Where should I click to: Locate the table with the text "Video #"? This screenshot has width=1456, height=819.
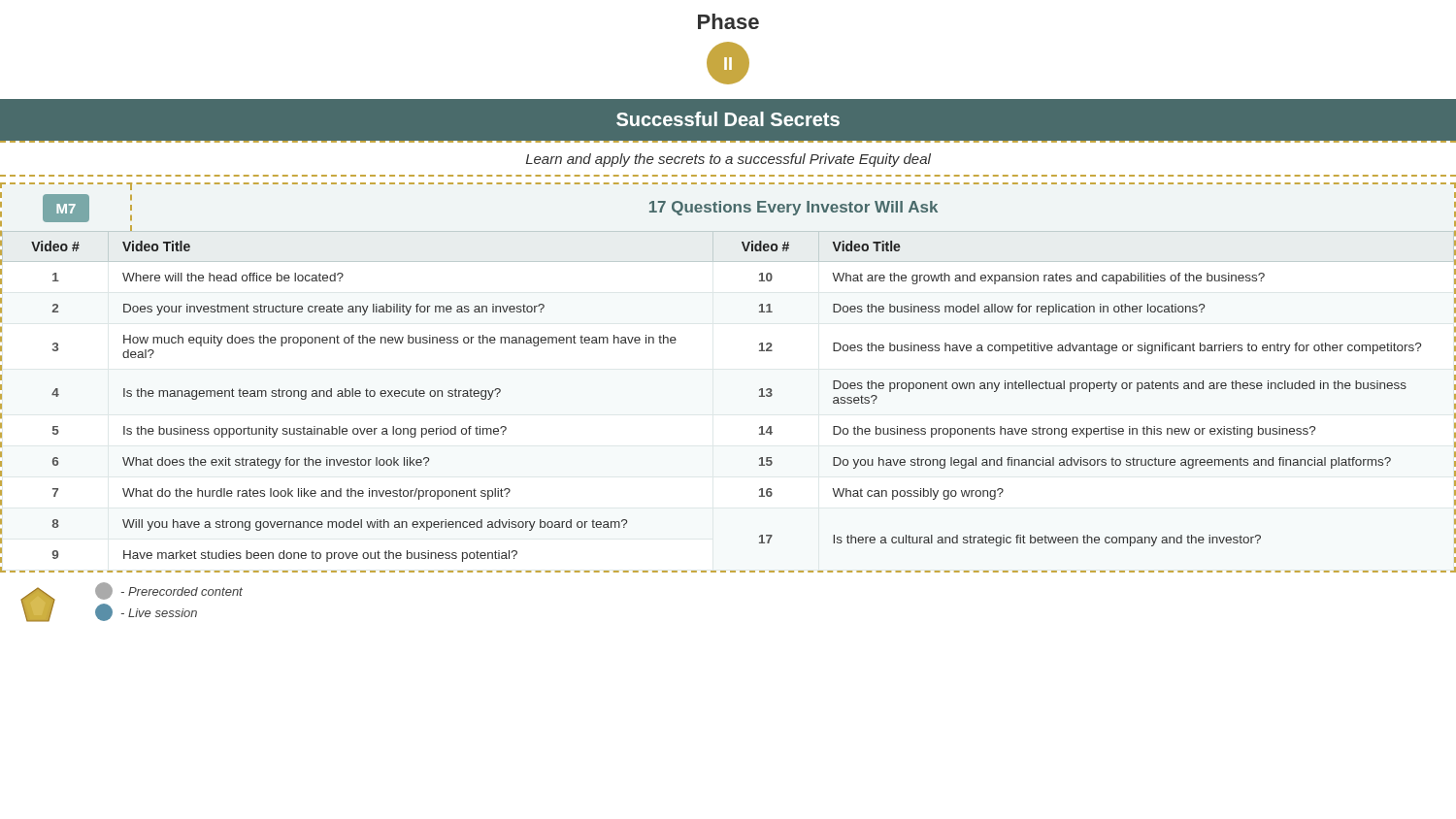tap(728, 401)
